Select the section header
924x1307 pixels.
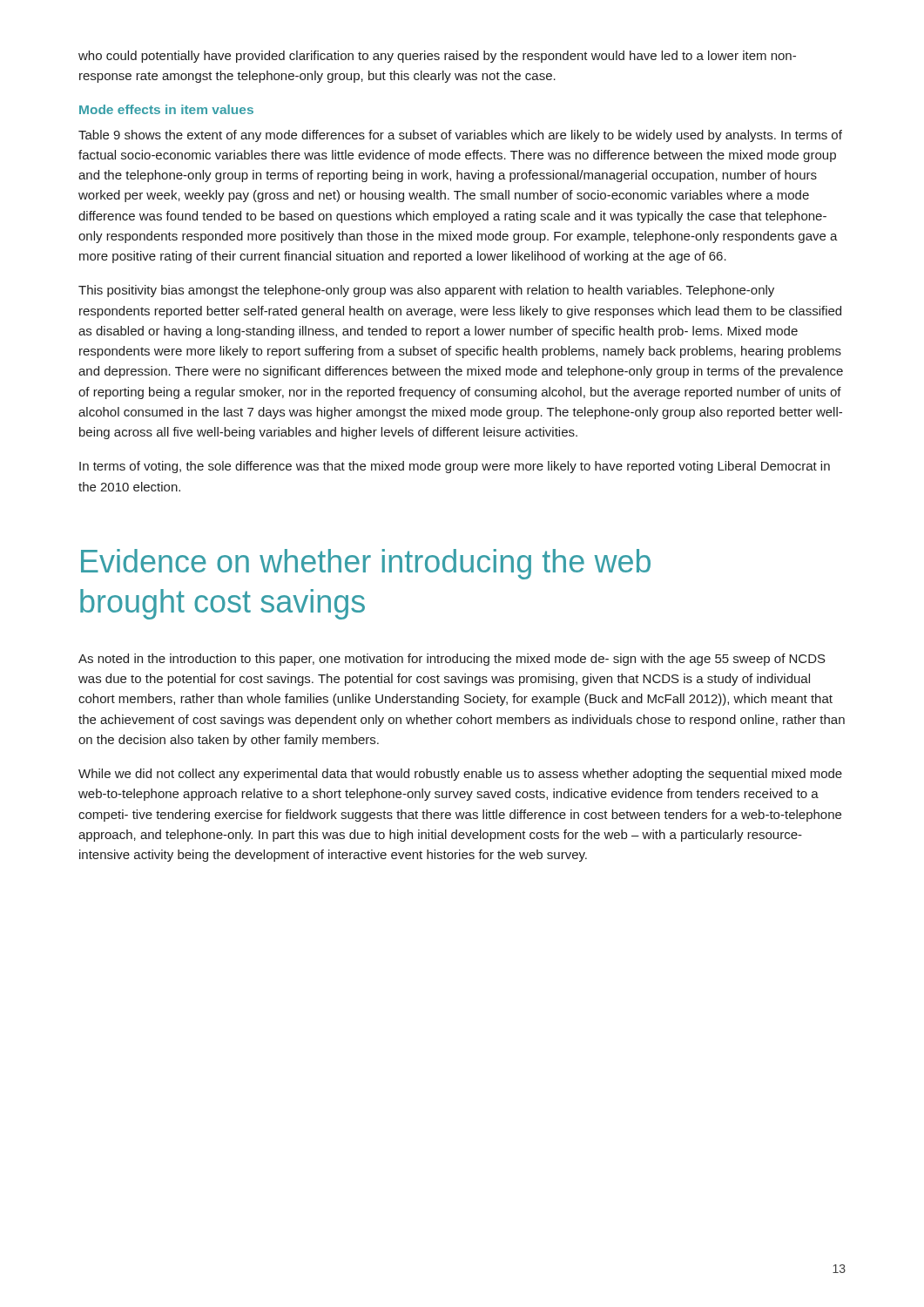[166, 109]
